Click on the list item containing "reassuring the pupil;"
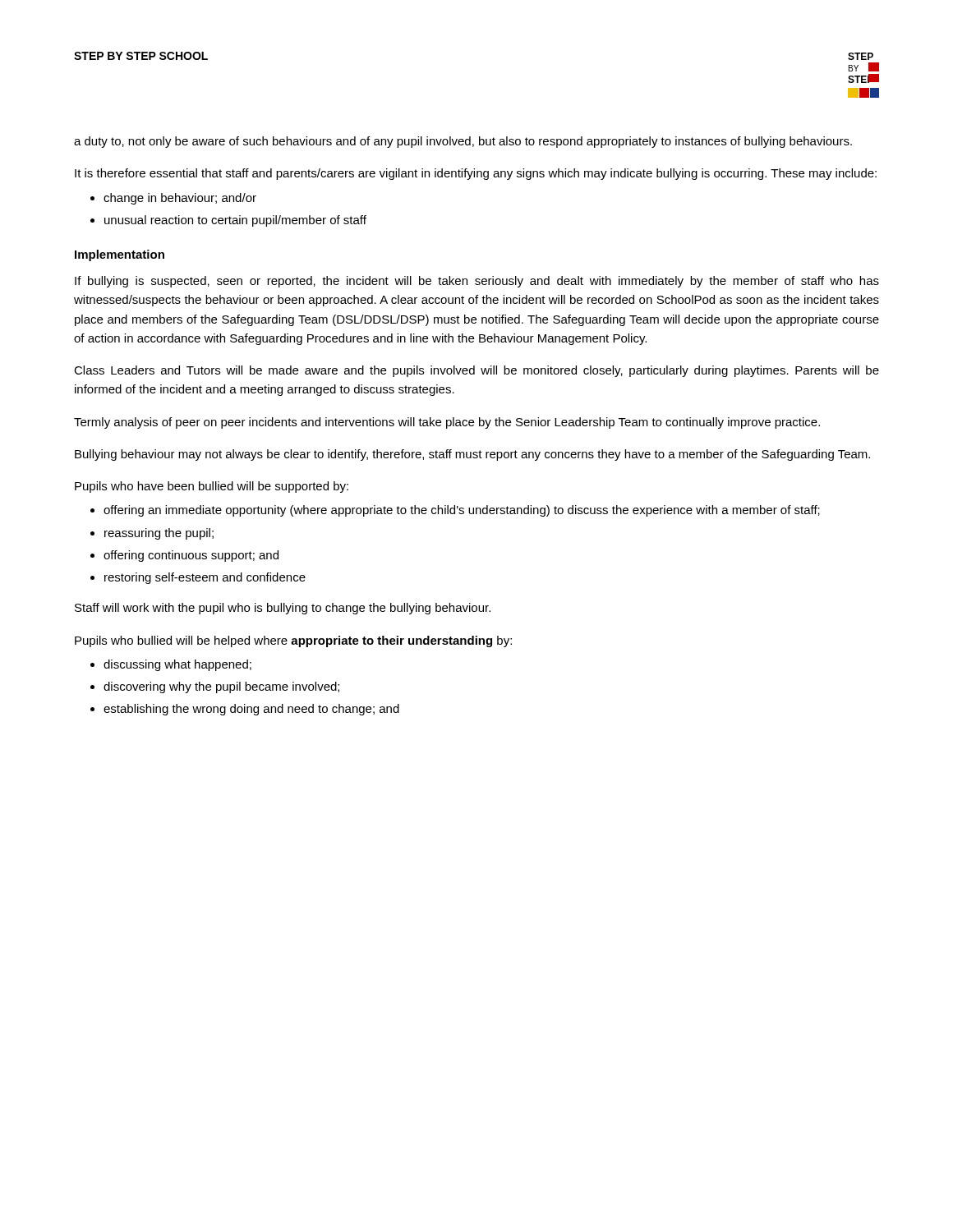Image resolution: width=953 pixels, height=1232 pixels. [x=159, y=532]
